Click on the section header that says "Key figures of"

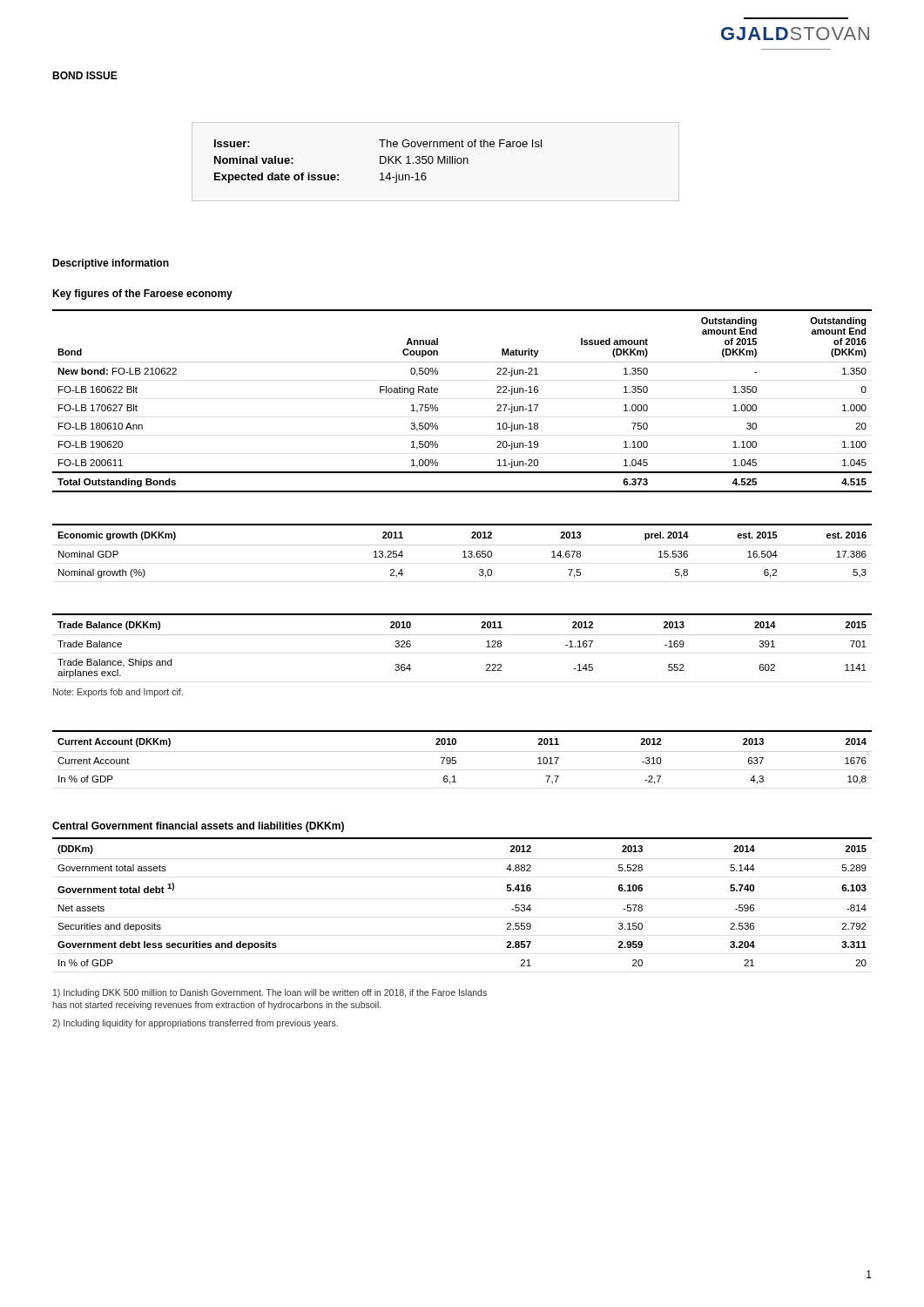coord(142,294)
